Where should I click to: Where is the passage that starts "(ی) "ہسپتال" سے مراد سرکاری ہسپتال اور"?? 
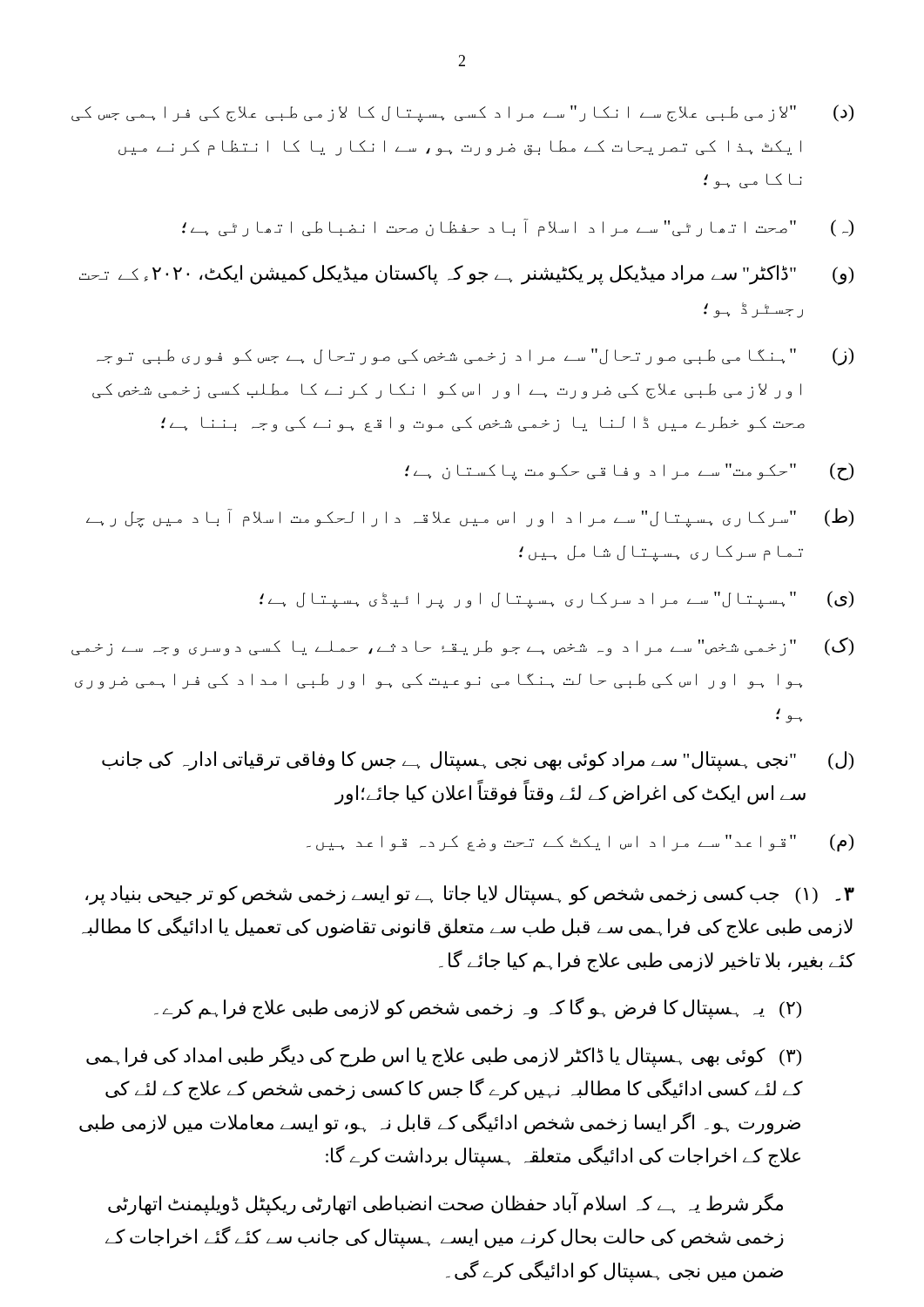click(x=462, y=598)
